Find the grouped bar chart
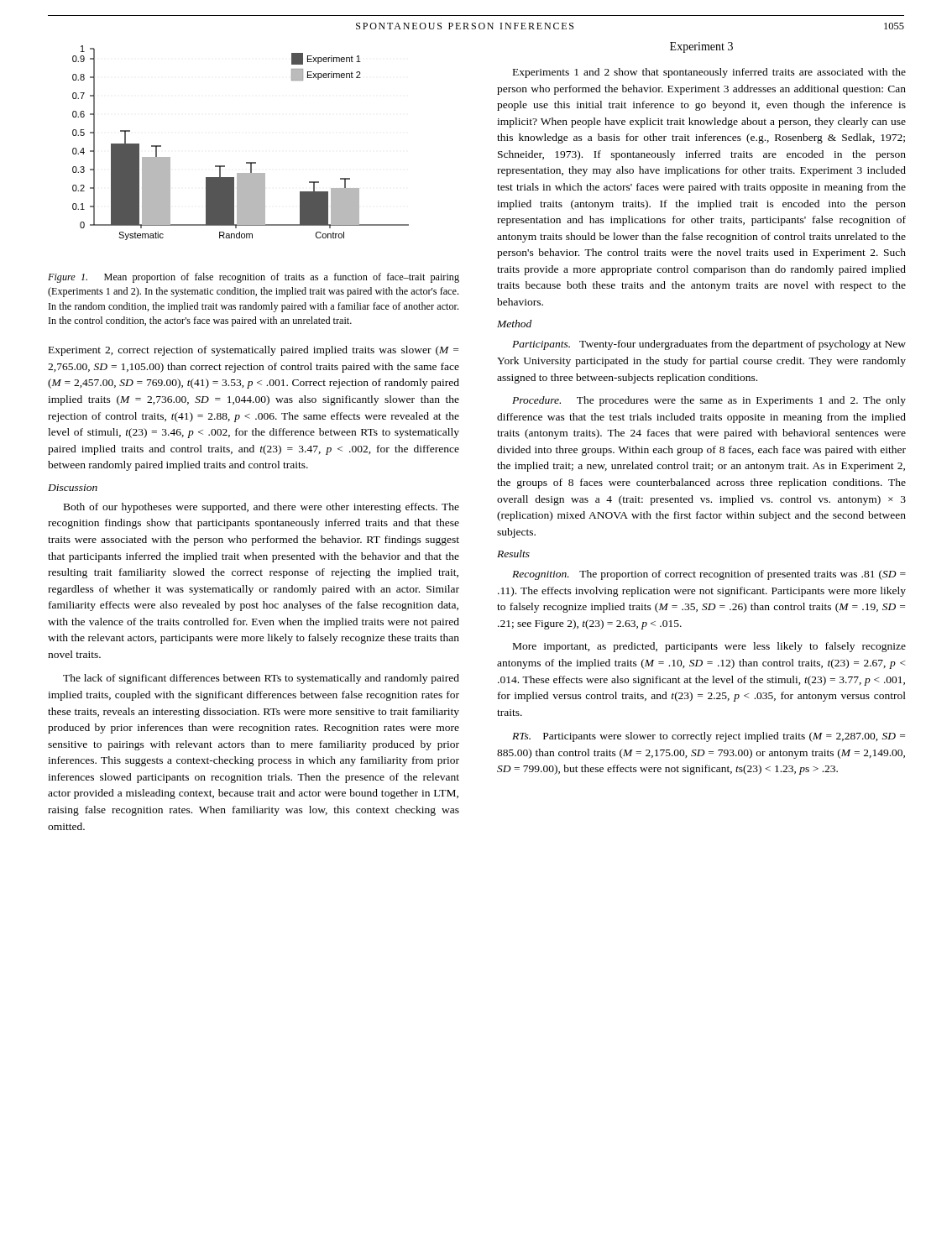This screenshot has width=952, height=1259. coord(245,154)
